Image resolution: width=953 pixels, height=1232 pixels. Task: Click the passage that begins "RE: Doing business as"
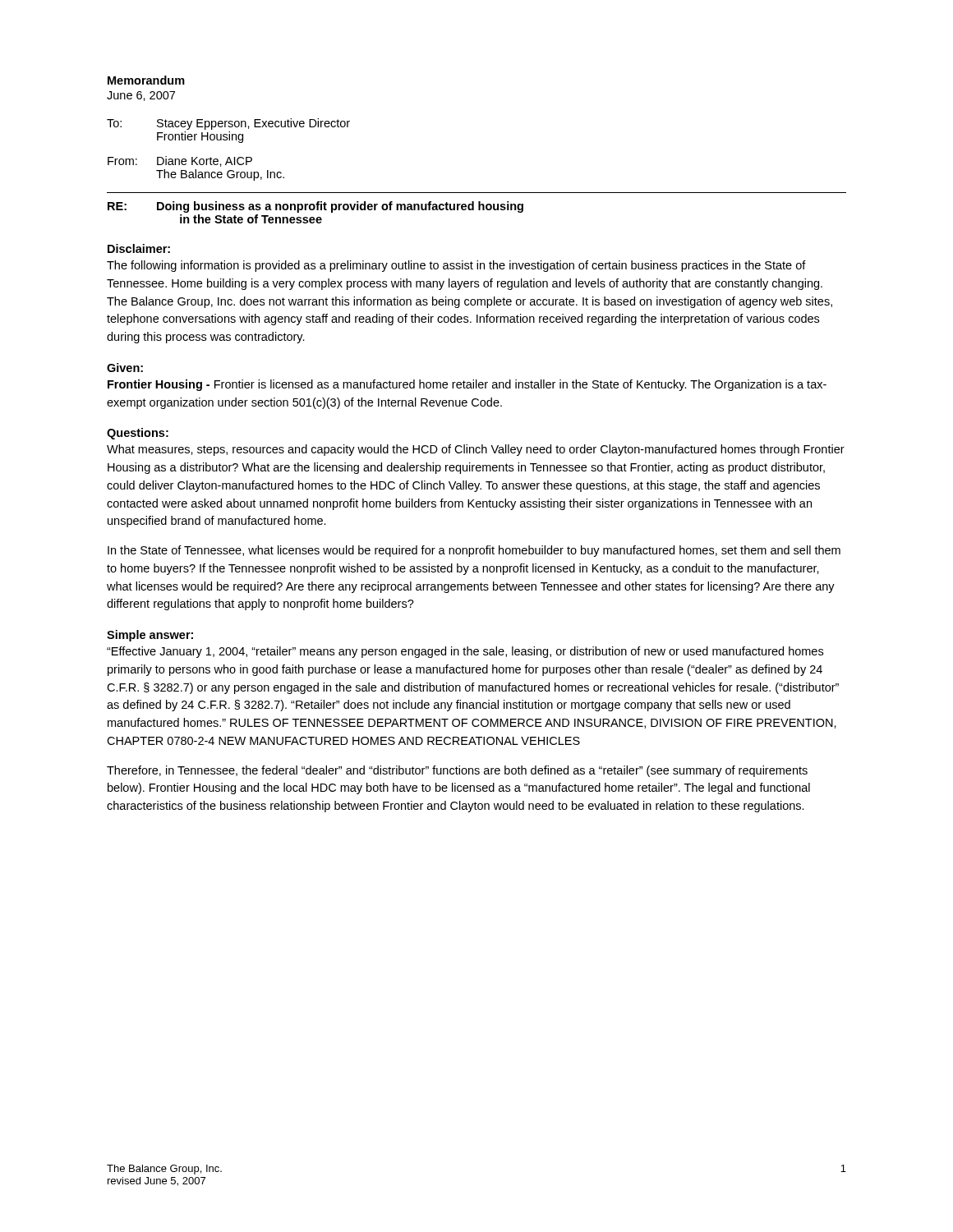[476, 213]
